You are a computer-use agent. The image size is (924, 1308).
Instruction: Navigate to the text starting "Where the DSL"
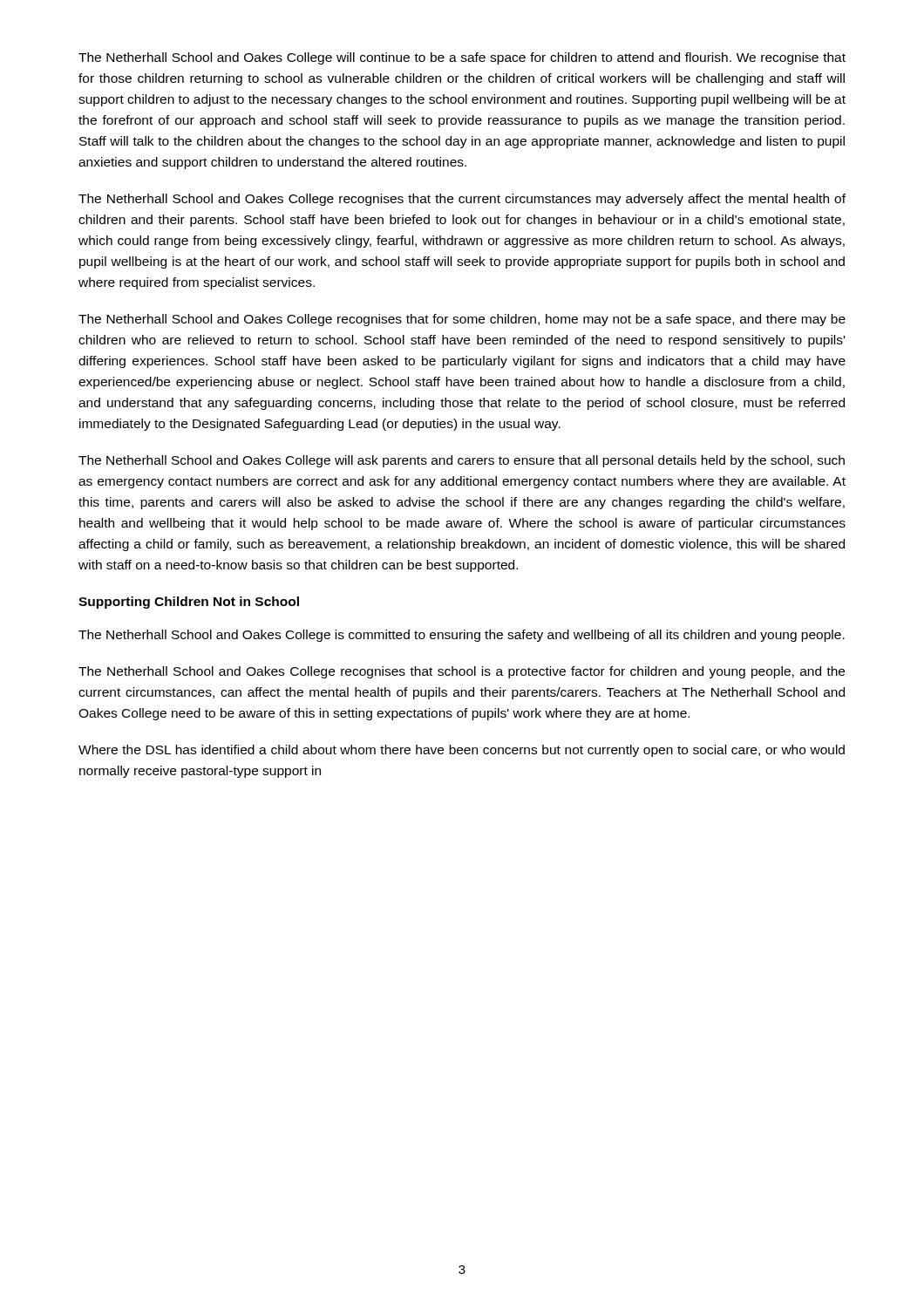[x=462, y=761]
